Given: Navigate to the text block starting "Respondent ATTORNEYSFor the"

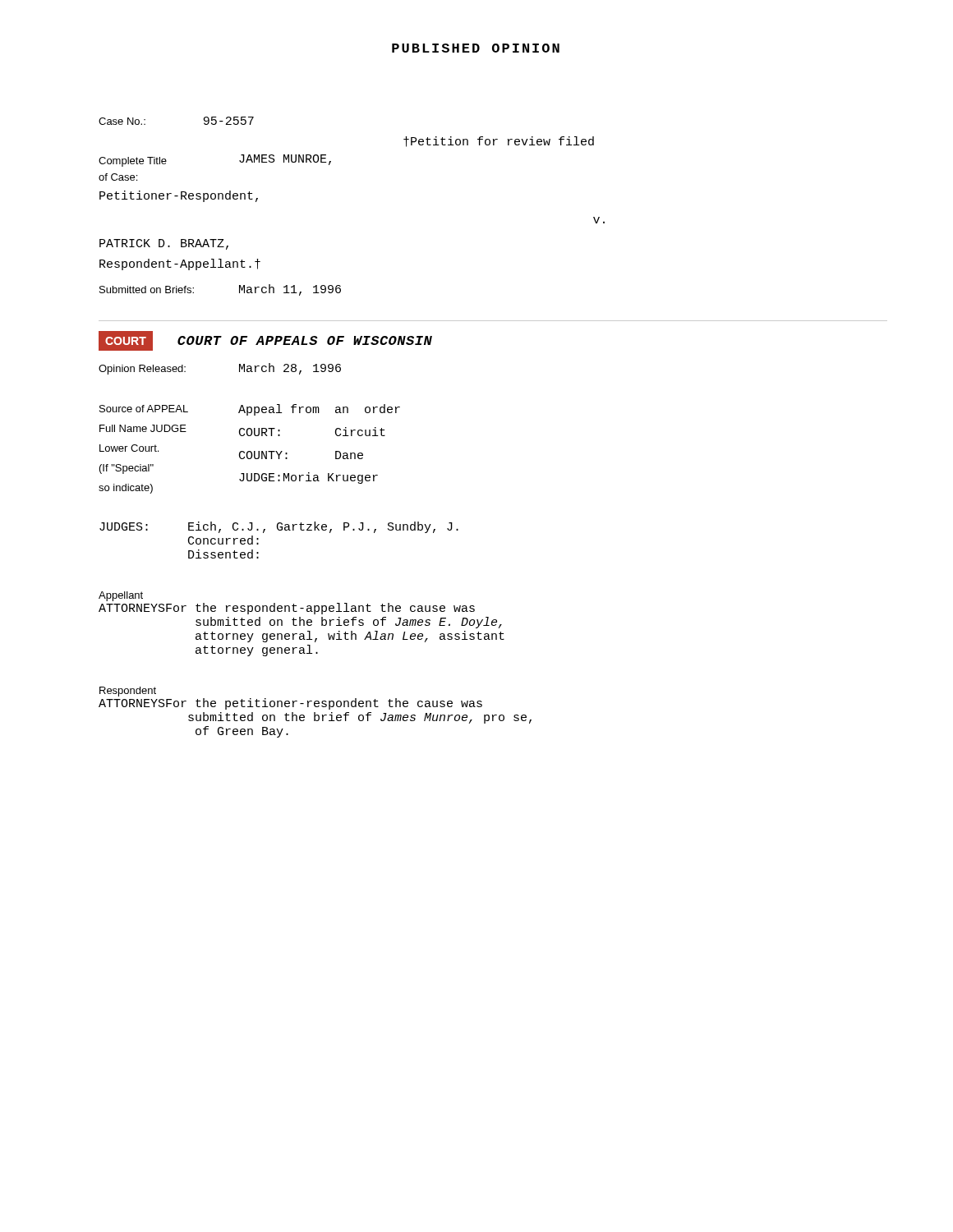Looking at the screenshot, I should click(x=493, y=712).
